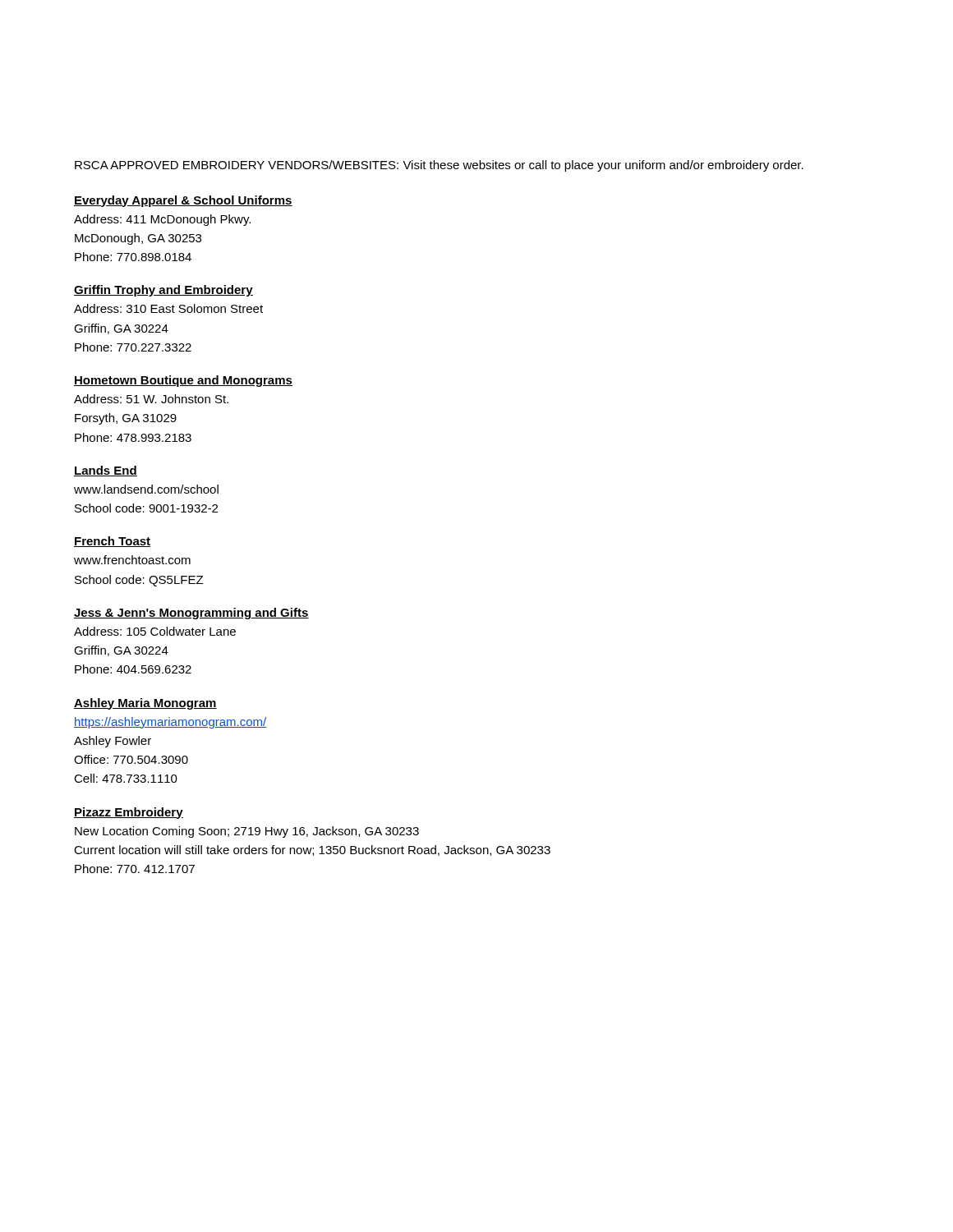Find the text starting "Ashley Maria Monogram https://ashleymariamonogram.com/ Ashley"
Viewport: 953px width, 1232px height.
[145, 704]
